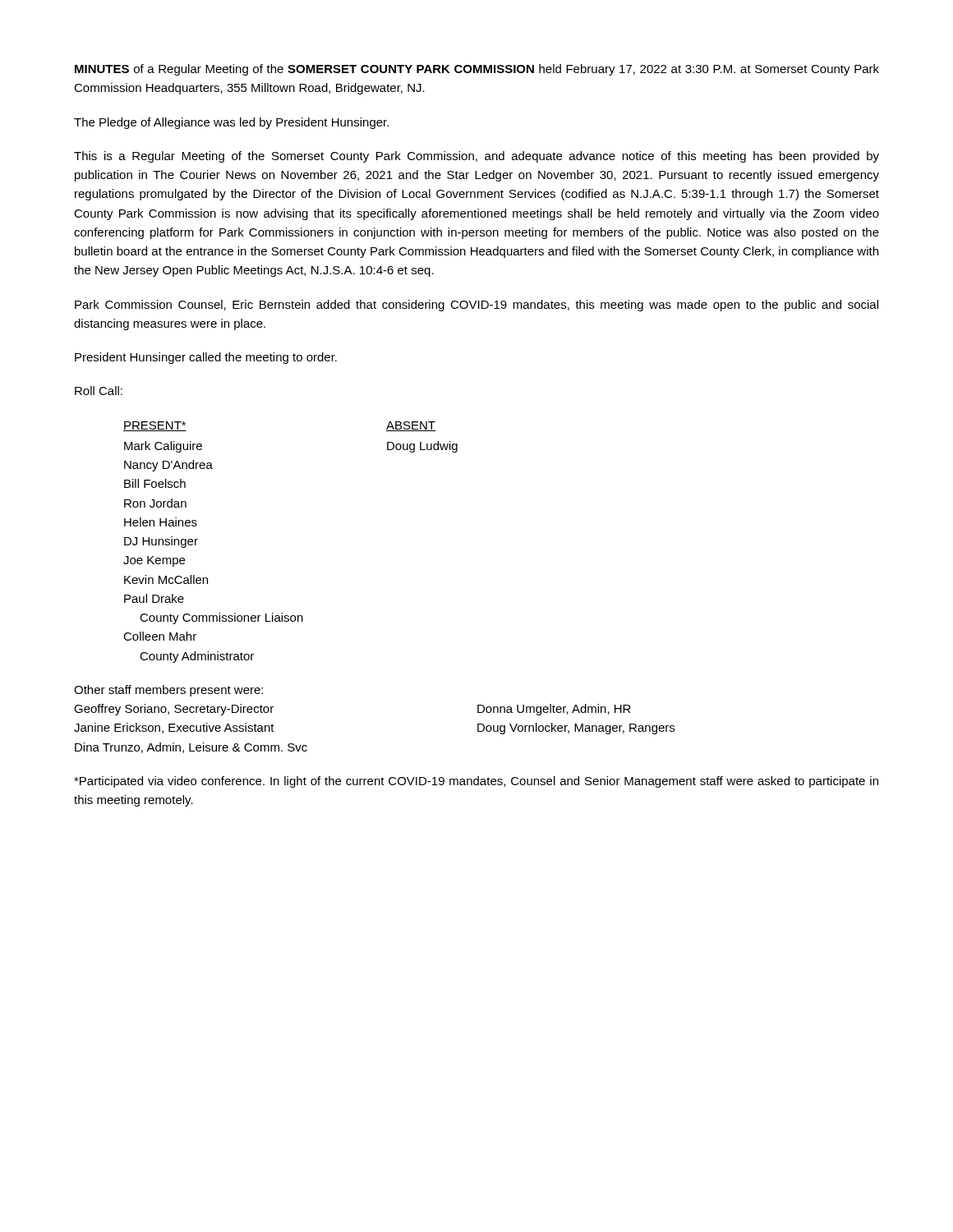
Task: Select the text block that reads "Participated via video conference."
Action: point(476,790)
